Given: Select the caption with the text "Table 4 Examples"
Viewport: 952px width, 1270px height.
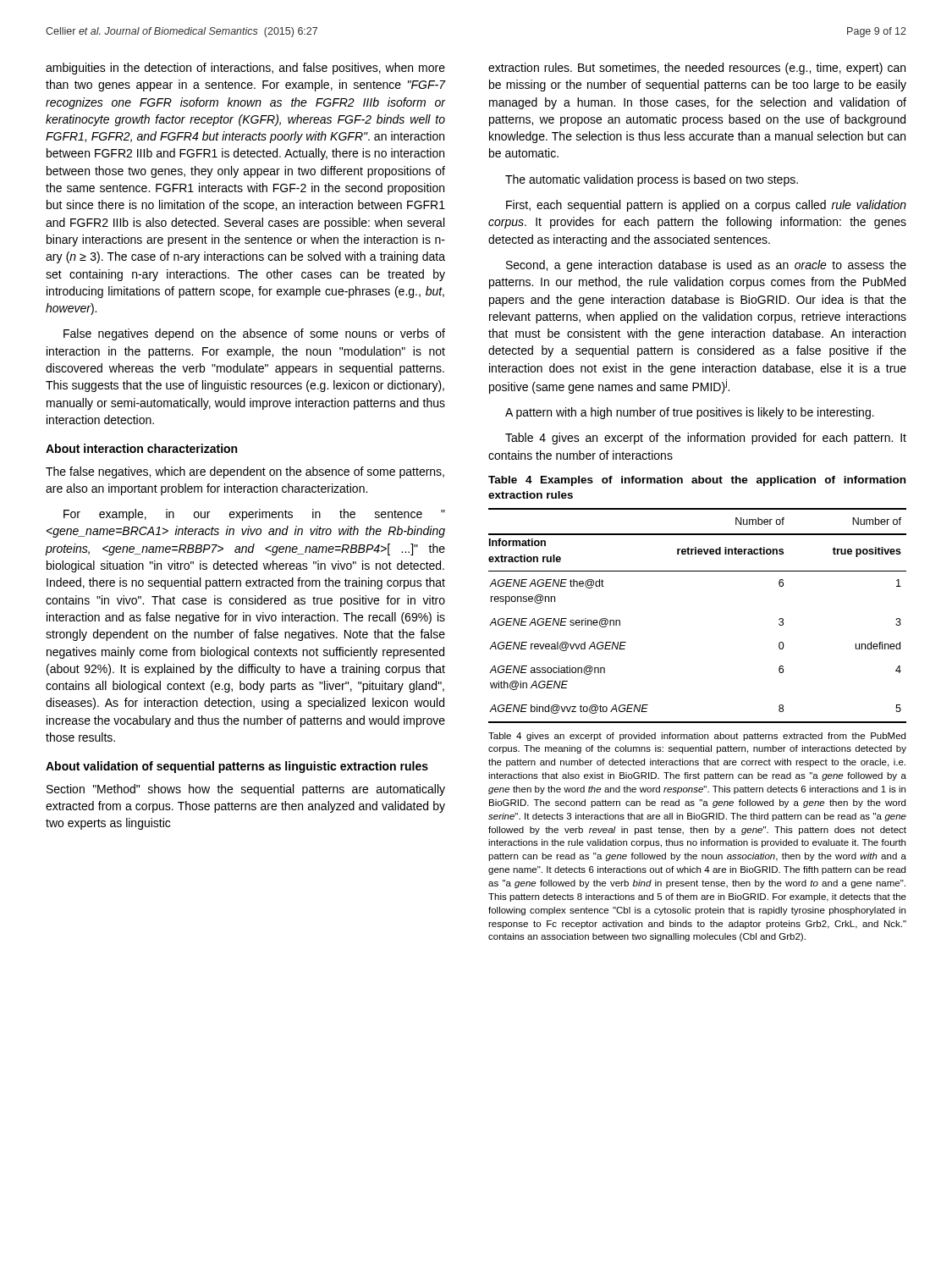Looking at the screenshot, I should 697,488.
